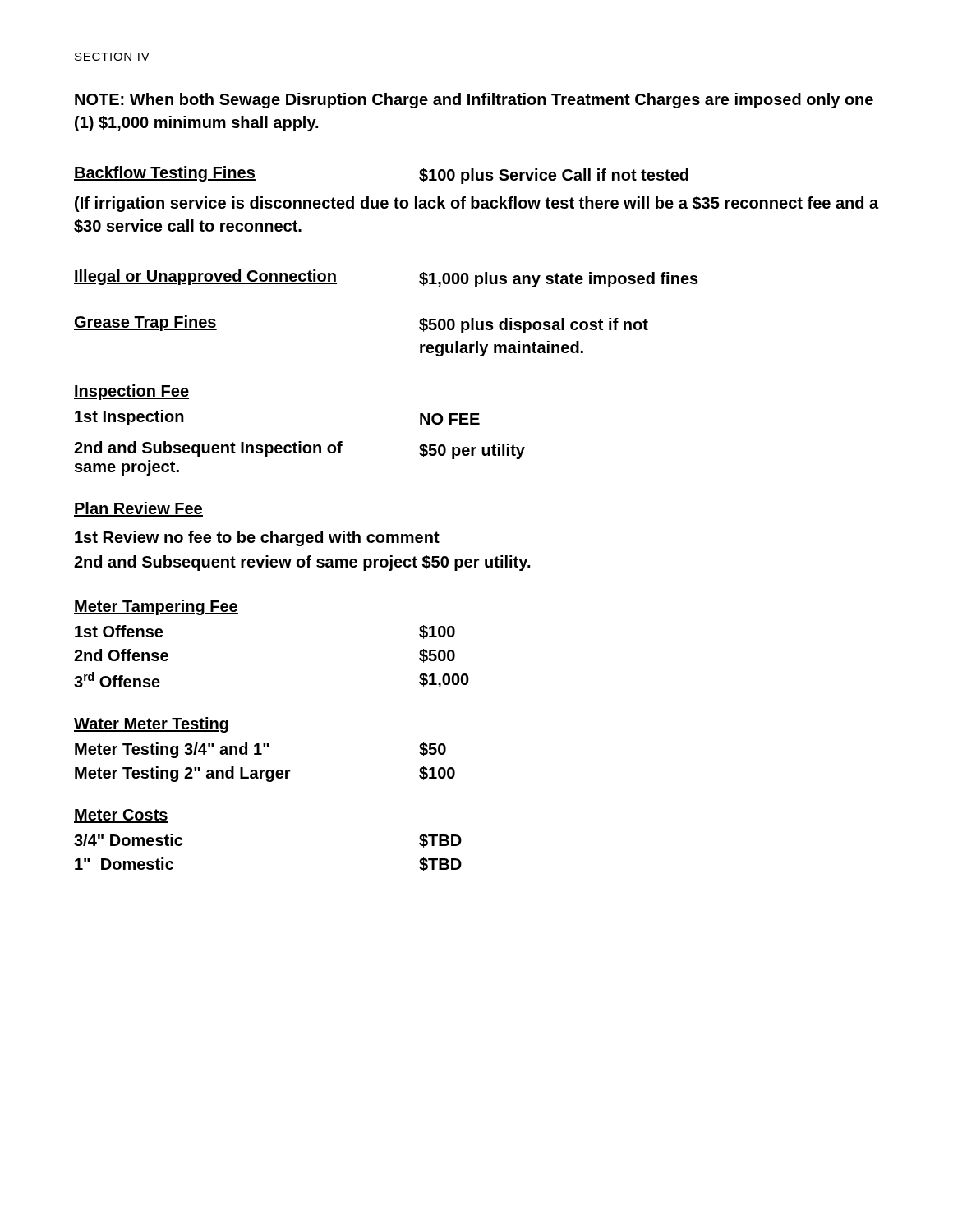Click on the element starting "Water Meter Testing Meter Testing"

click(151, 725)
